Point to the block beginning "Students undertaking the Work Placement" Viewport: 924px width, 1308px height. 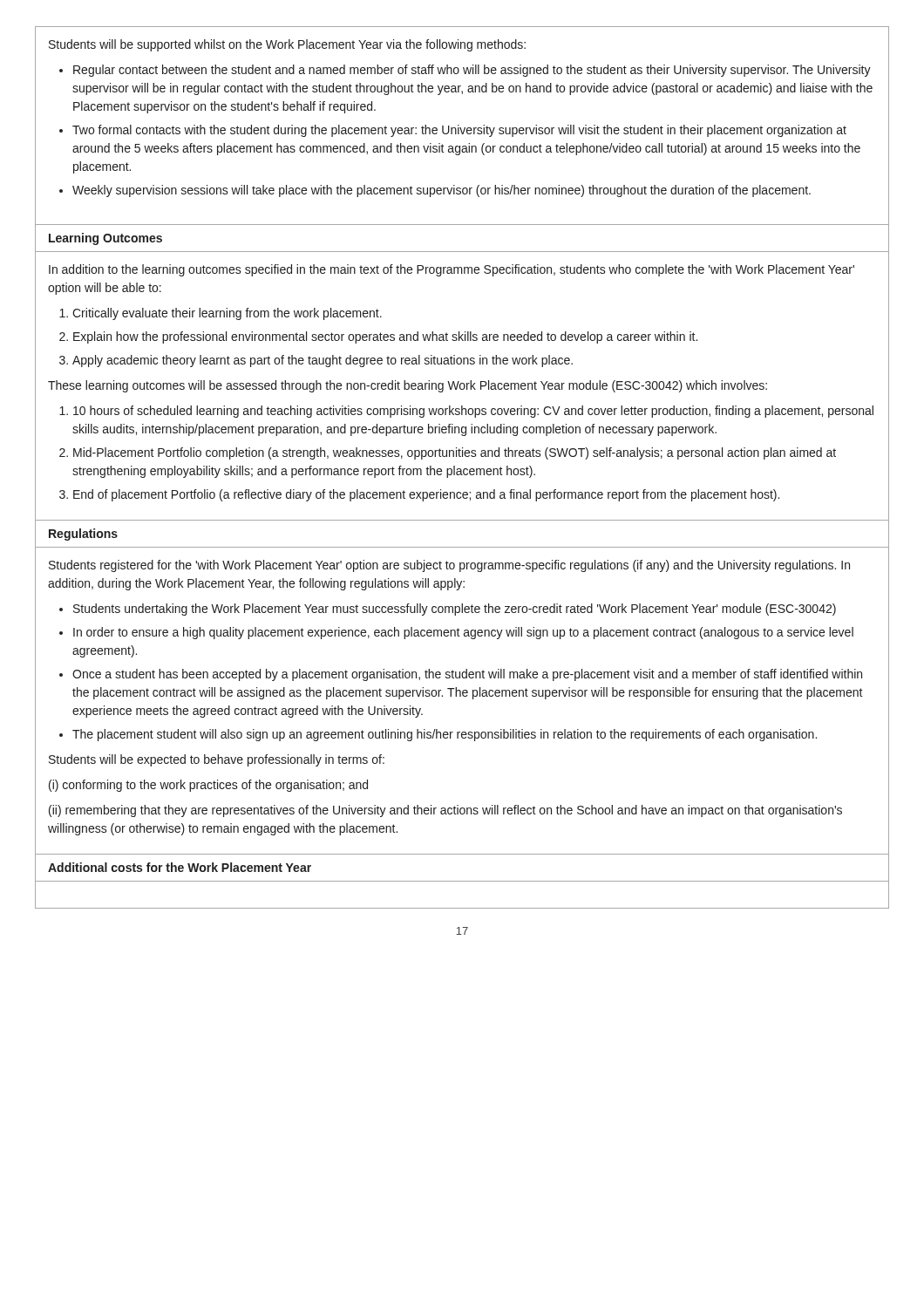point(454,609)
